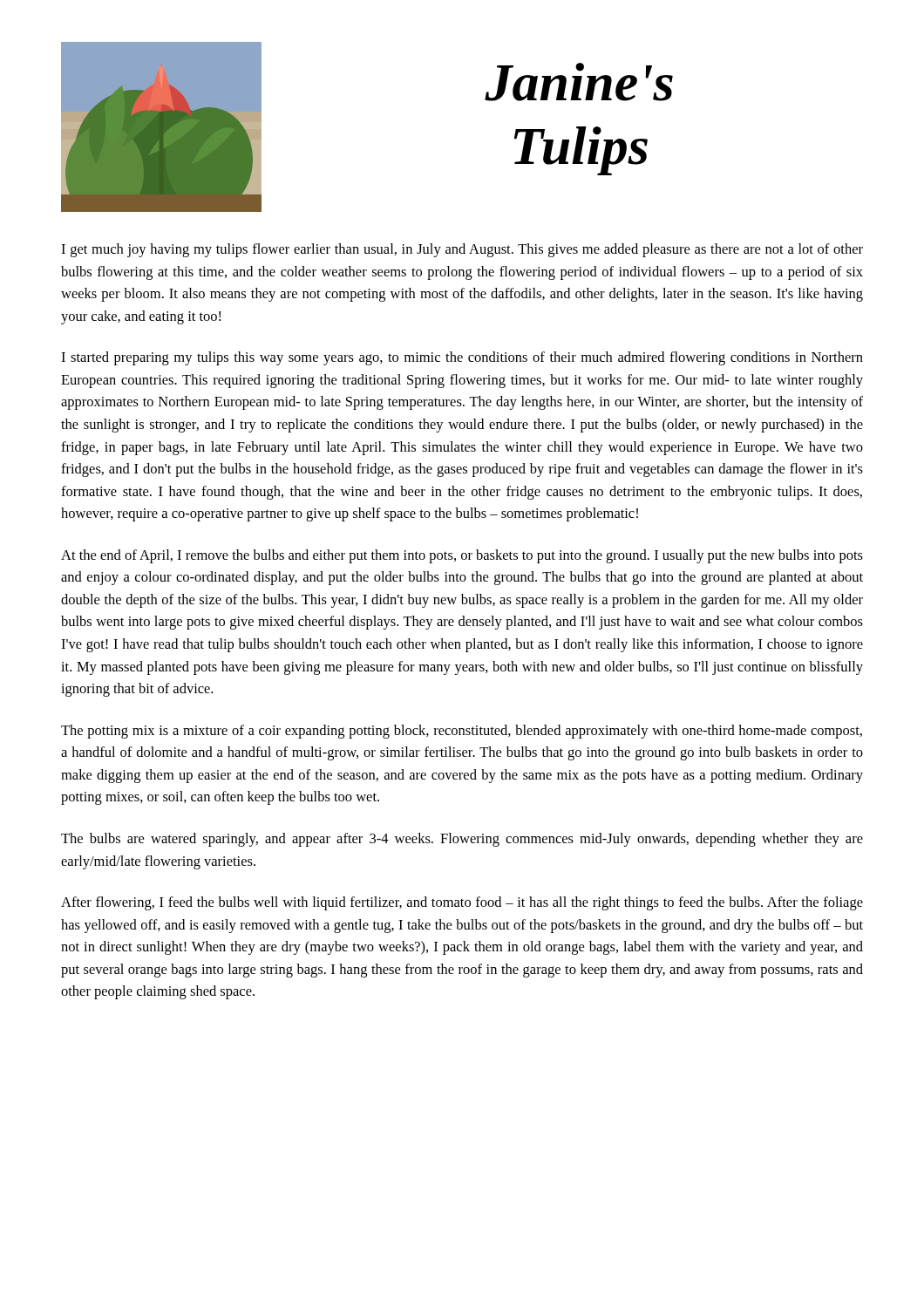Point to the text block starting "I get much joy"

[462, 282]
